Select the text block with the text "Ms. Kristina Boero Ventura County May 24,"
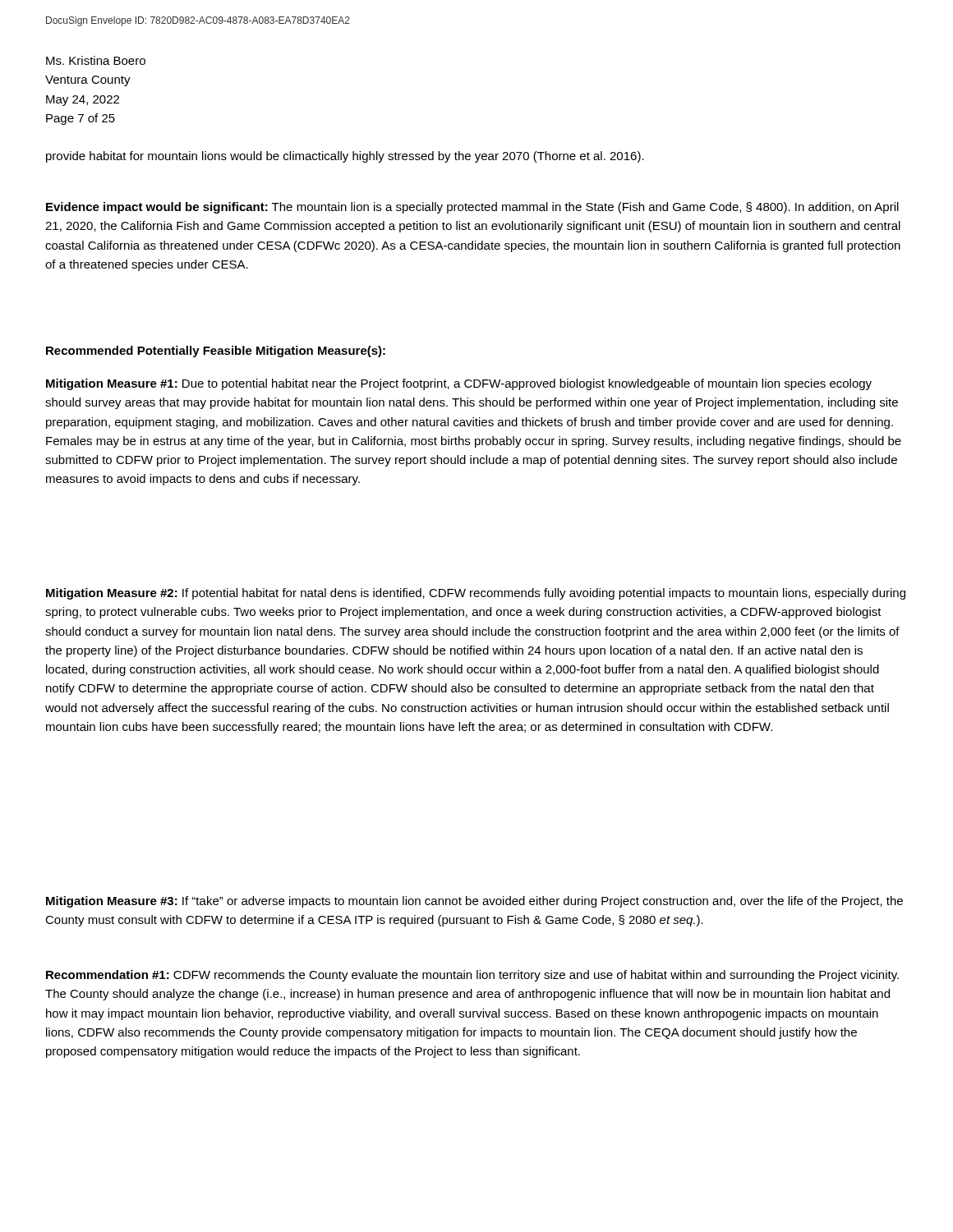This screenshot has height=1232, width=953. point(96,89)
